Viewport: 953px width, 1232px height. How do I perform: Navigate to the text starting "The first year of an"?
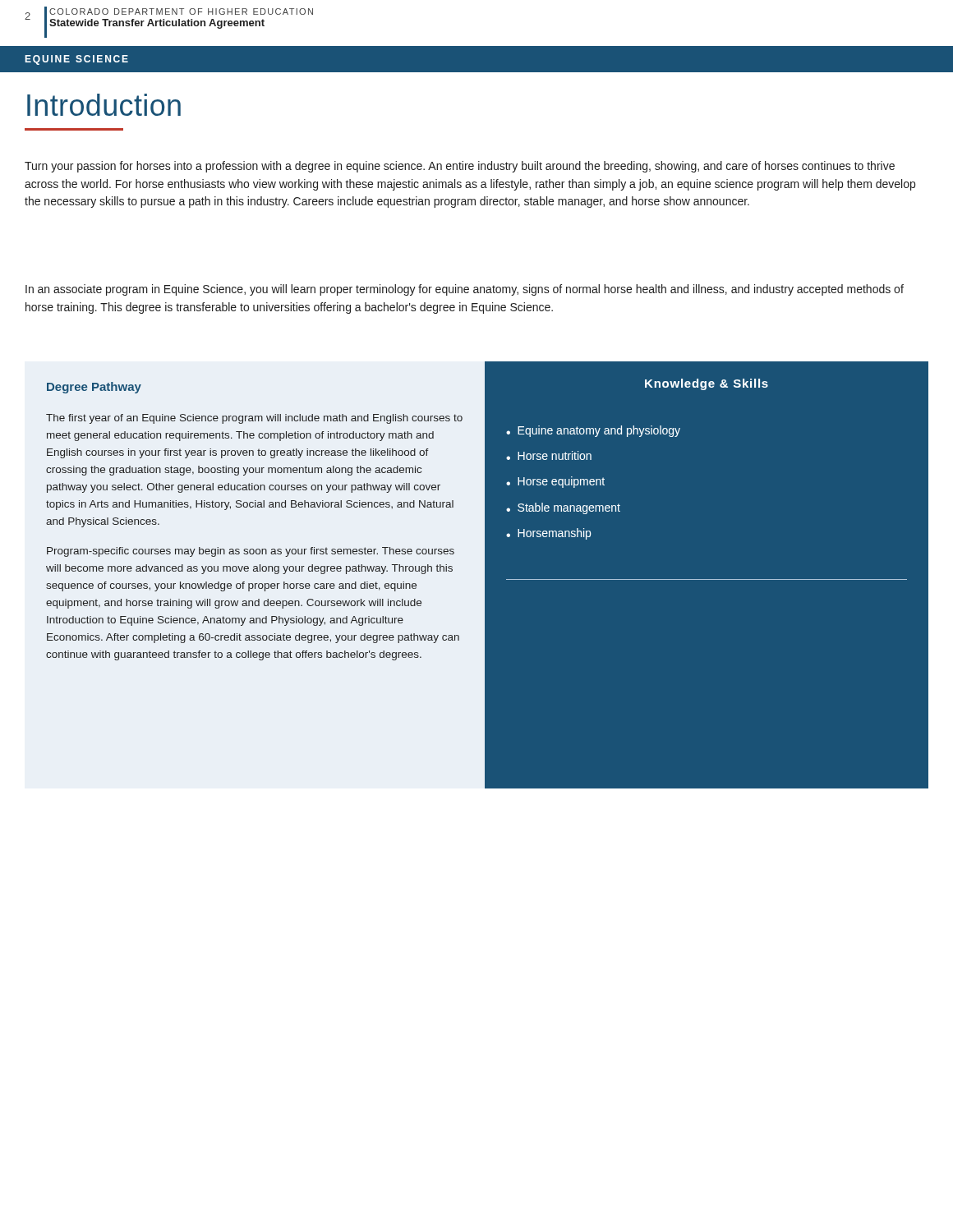point(254,469)
